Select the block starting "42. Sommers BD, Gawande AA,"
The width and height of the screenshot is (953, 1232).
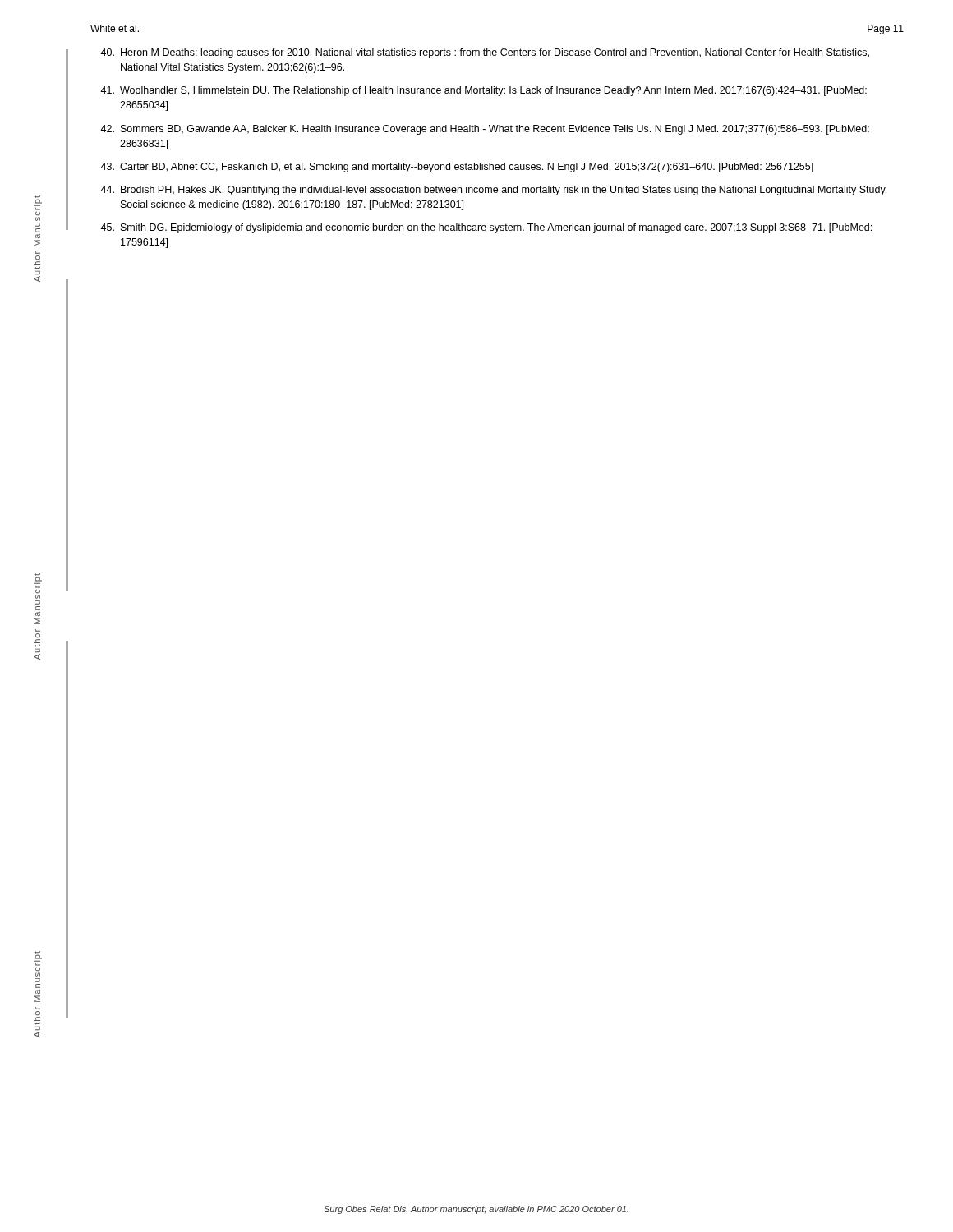[x=497, y=136]
